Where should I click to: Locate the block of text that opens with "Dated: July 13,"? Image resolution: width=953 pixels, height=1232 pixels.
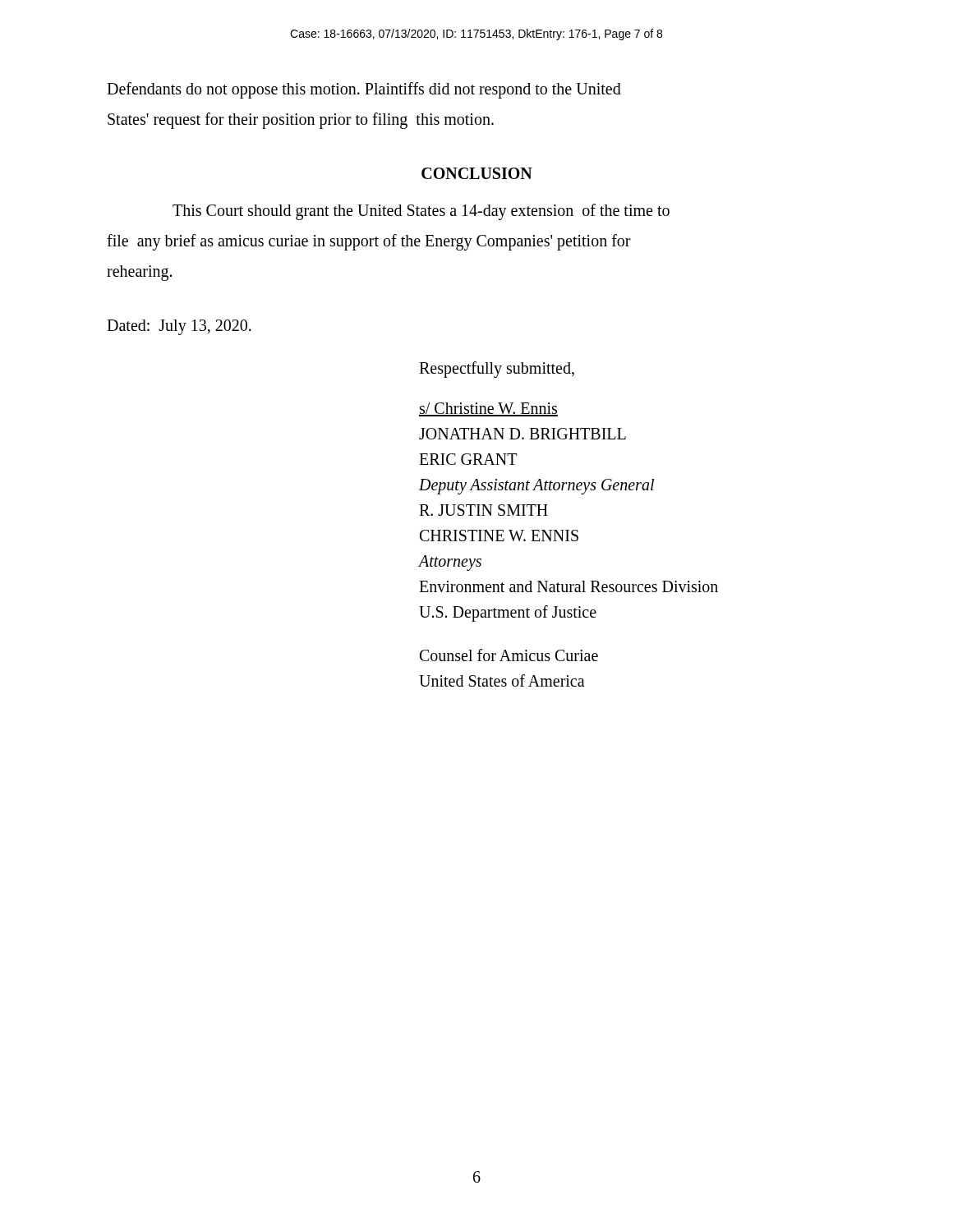tap(179, 325)
